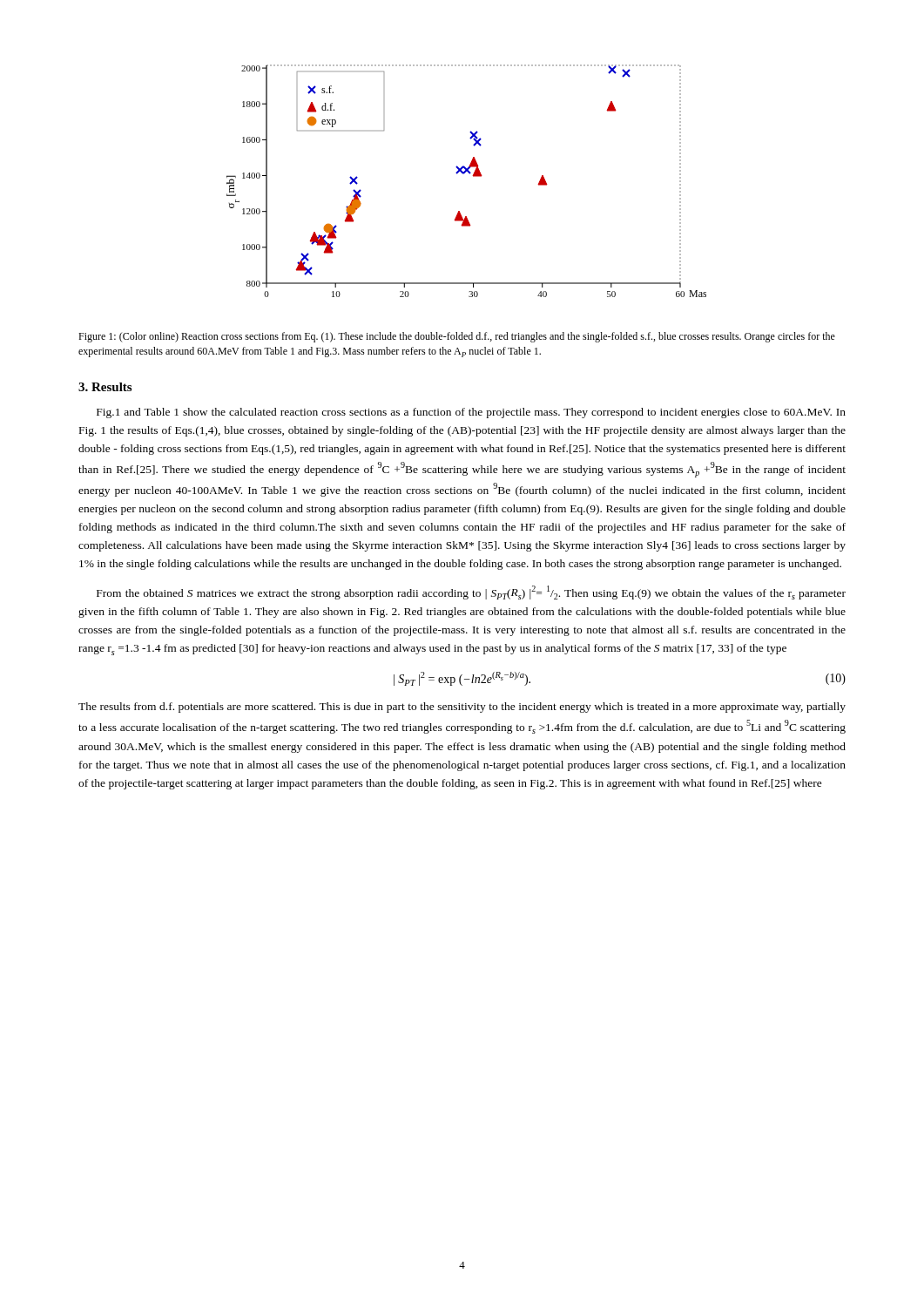The image size is (924, 1307).
Task: Find the scatter plot
Action: 462,187
